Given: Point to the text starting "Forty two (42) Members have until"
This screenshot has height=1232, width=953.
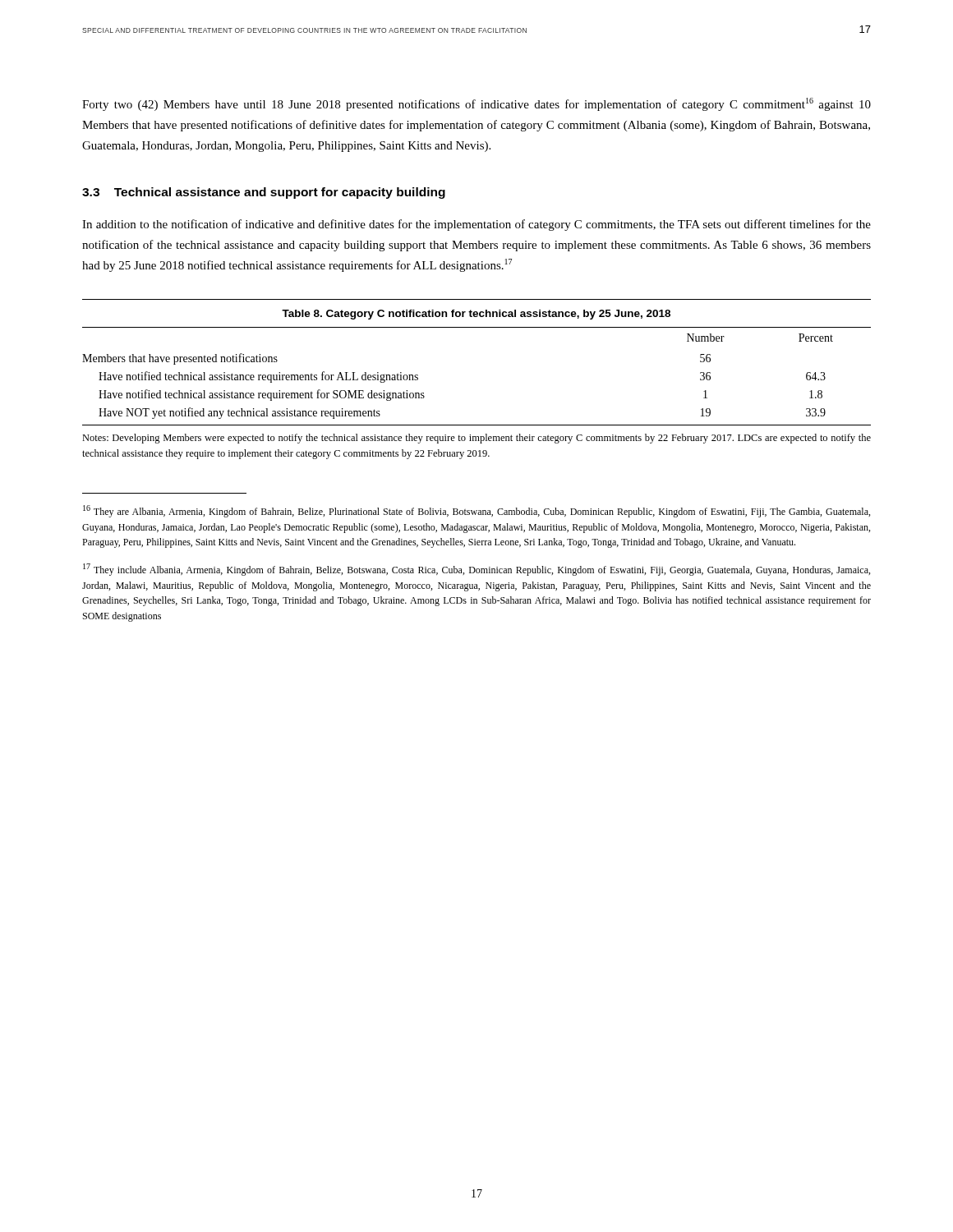Looking at the screenshot, I should point(476,124).
